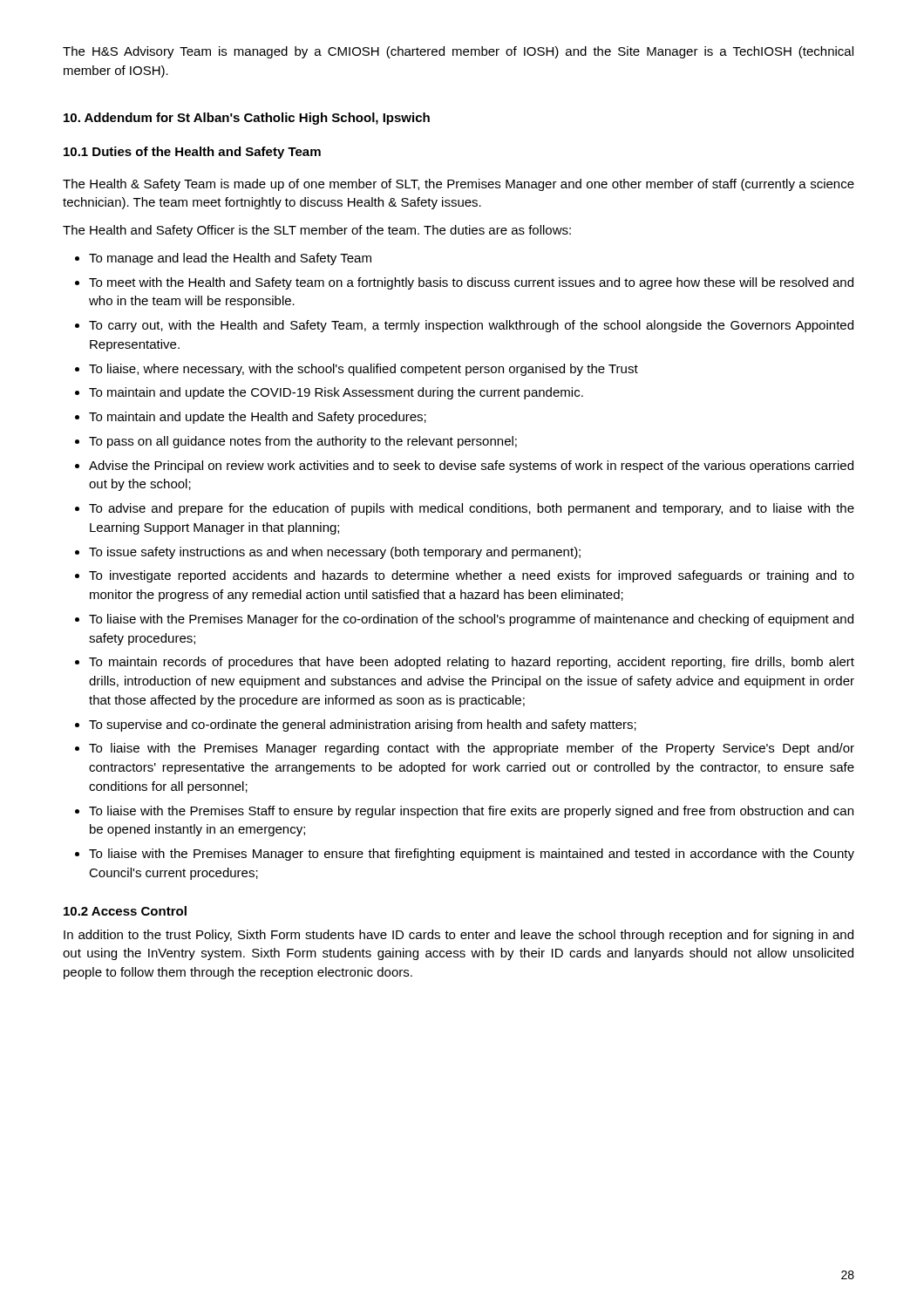Select the list item that reads "To liaise with the Premises Staff"
924x1308 pixels.
point(472,820)
